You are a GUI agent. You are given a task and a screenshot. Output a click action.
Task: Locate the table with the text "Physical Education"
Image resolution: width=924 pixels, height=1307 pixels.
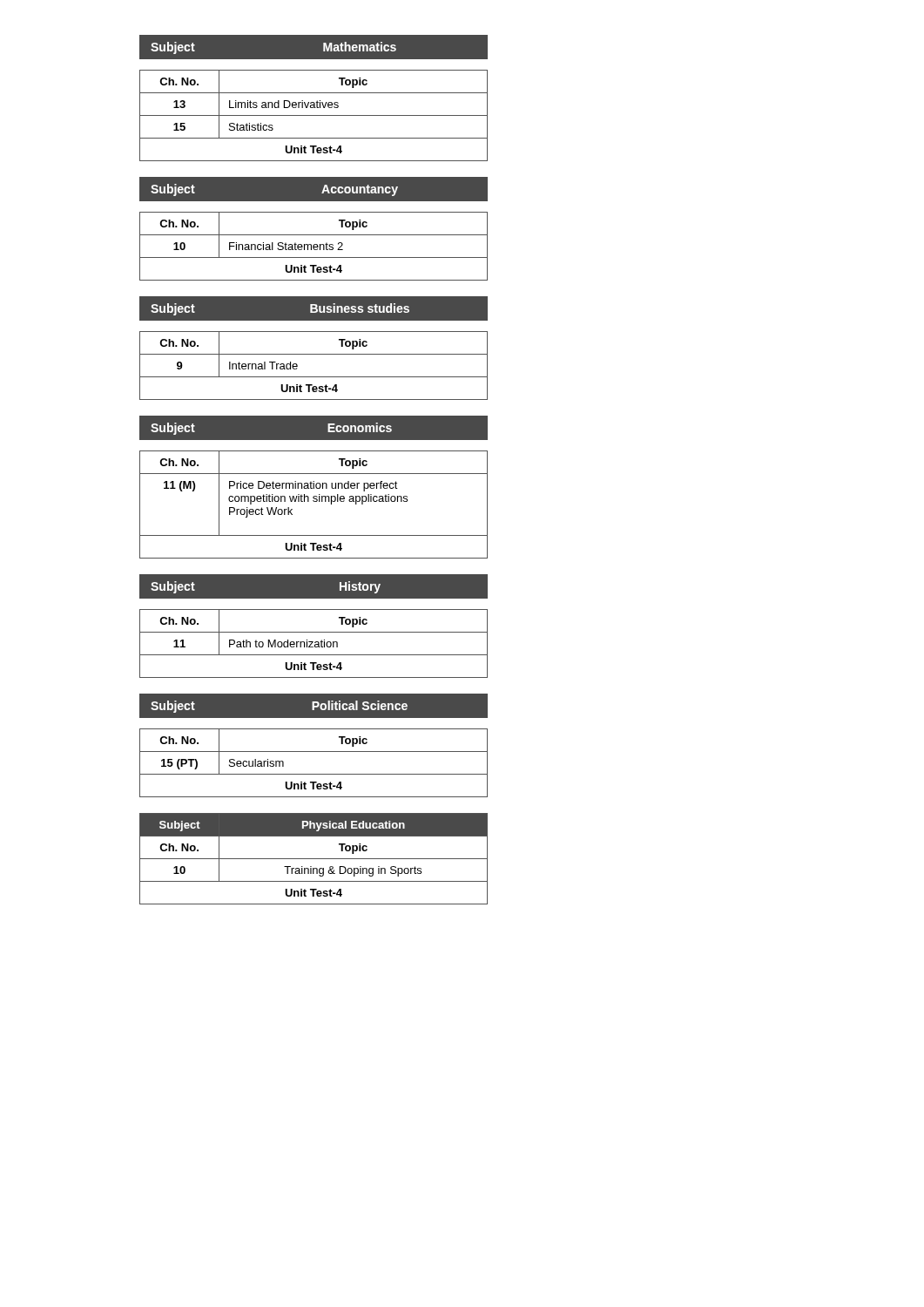(314, 859)
